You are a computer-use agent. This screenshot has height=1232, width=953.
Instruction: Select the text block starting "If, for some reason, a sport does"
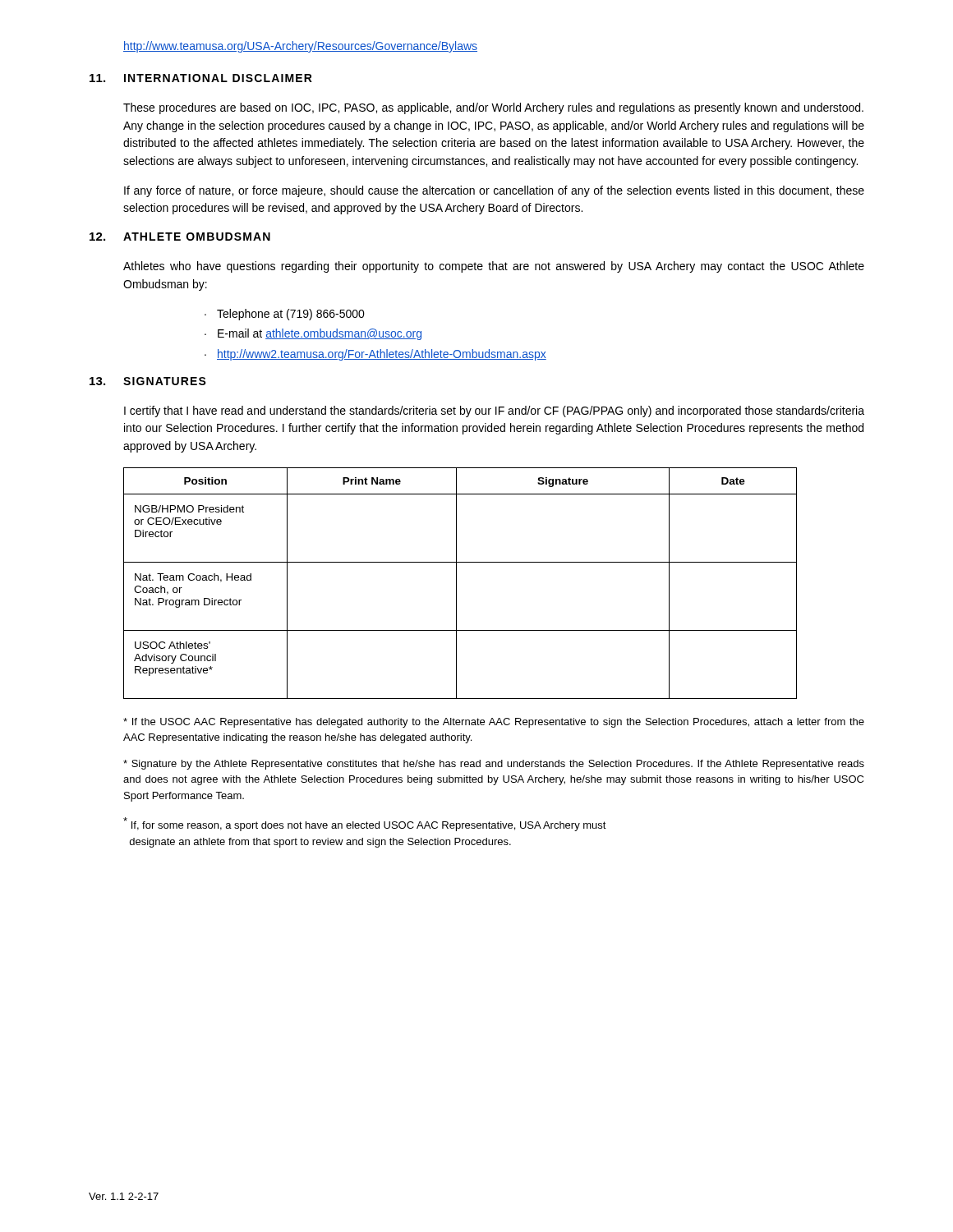(365, 831)
